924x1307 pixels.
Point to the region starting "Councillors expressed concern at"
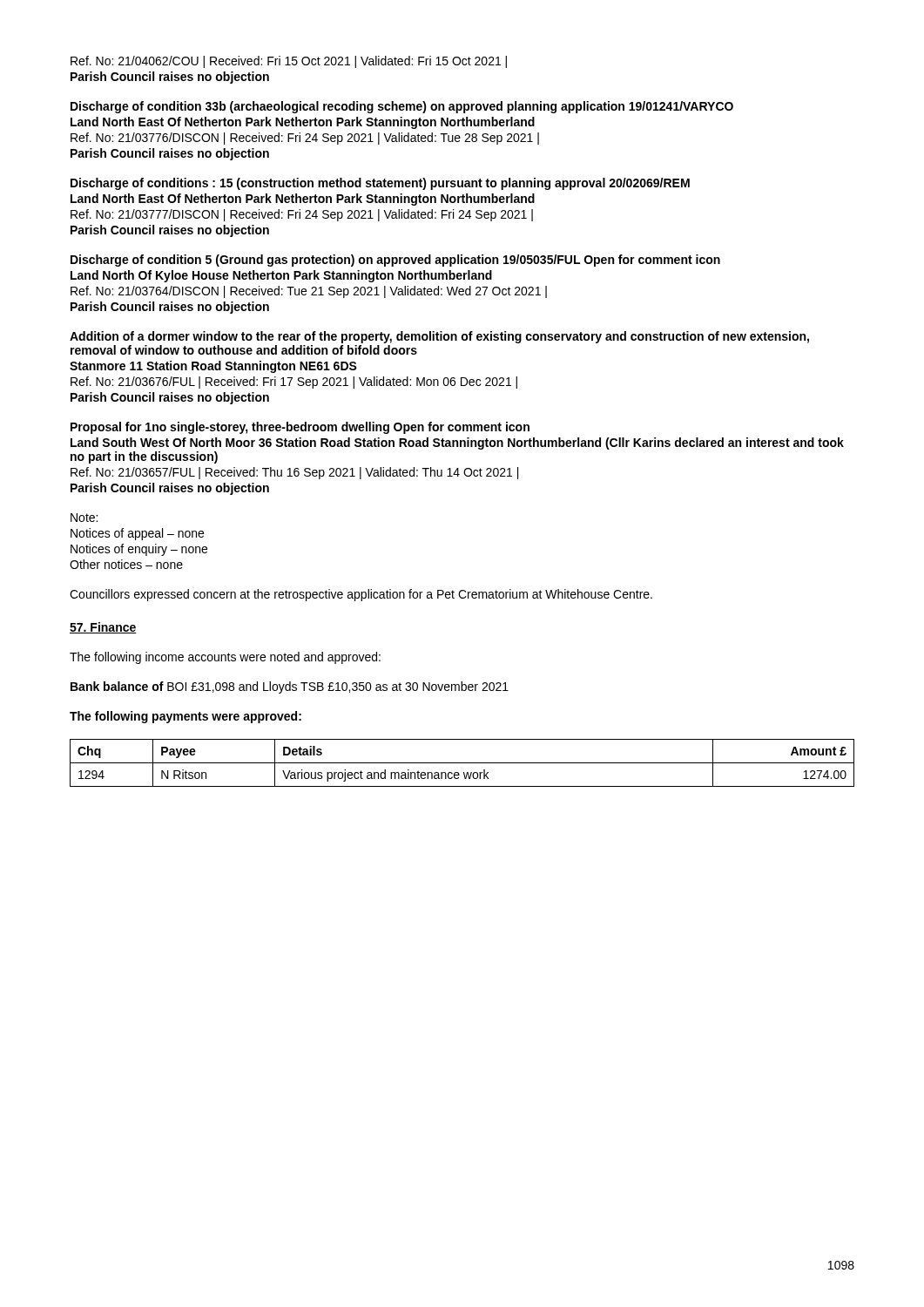(x=462, y=594)
